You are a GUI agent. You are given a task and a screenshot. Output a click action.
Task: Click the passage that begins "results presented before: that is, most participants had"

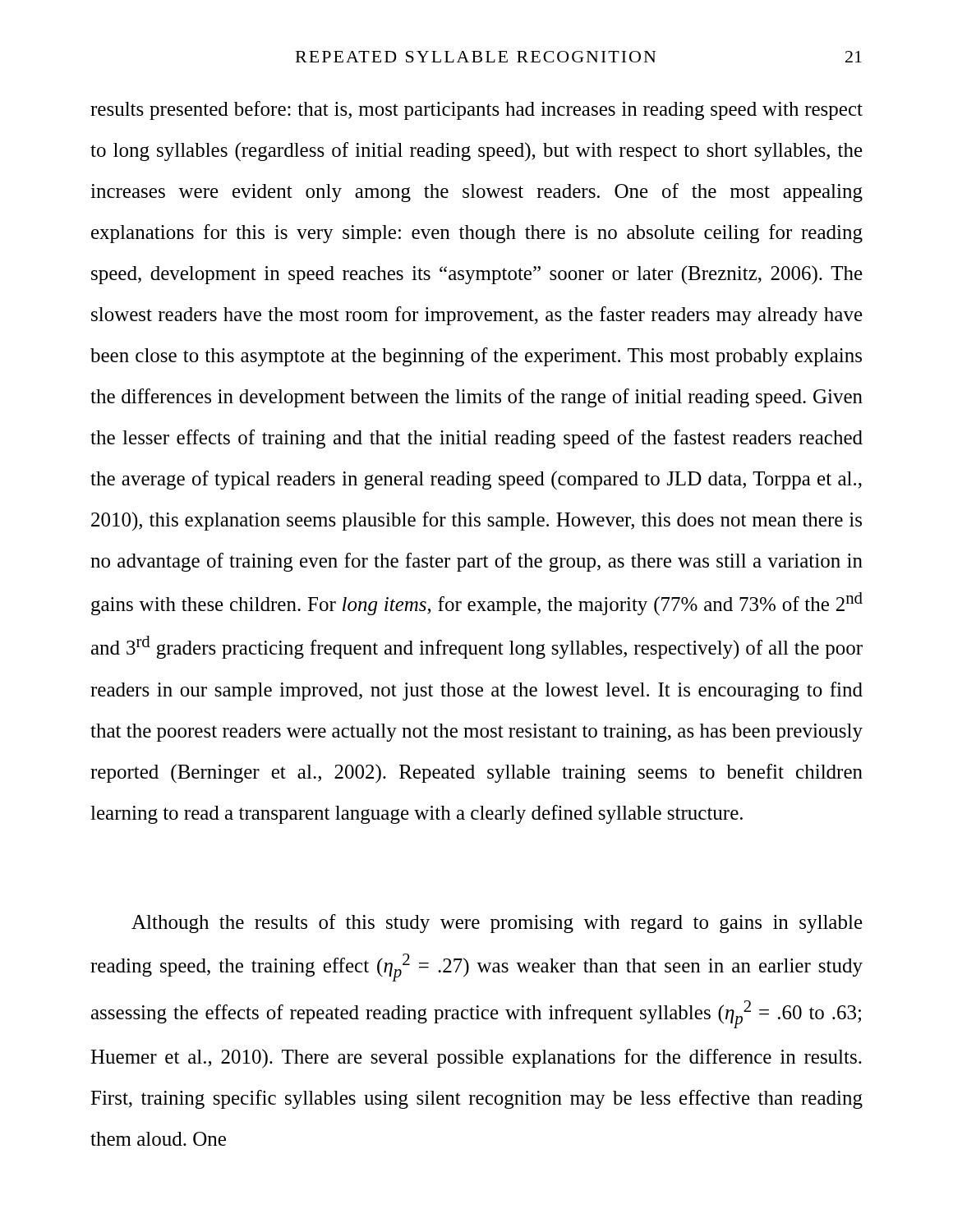pos(476,110)
